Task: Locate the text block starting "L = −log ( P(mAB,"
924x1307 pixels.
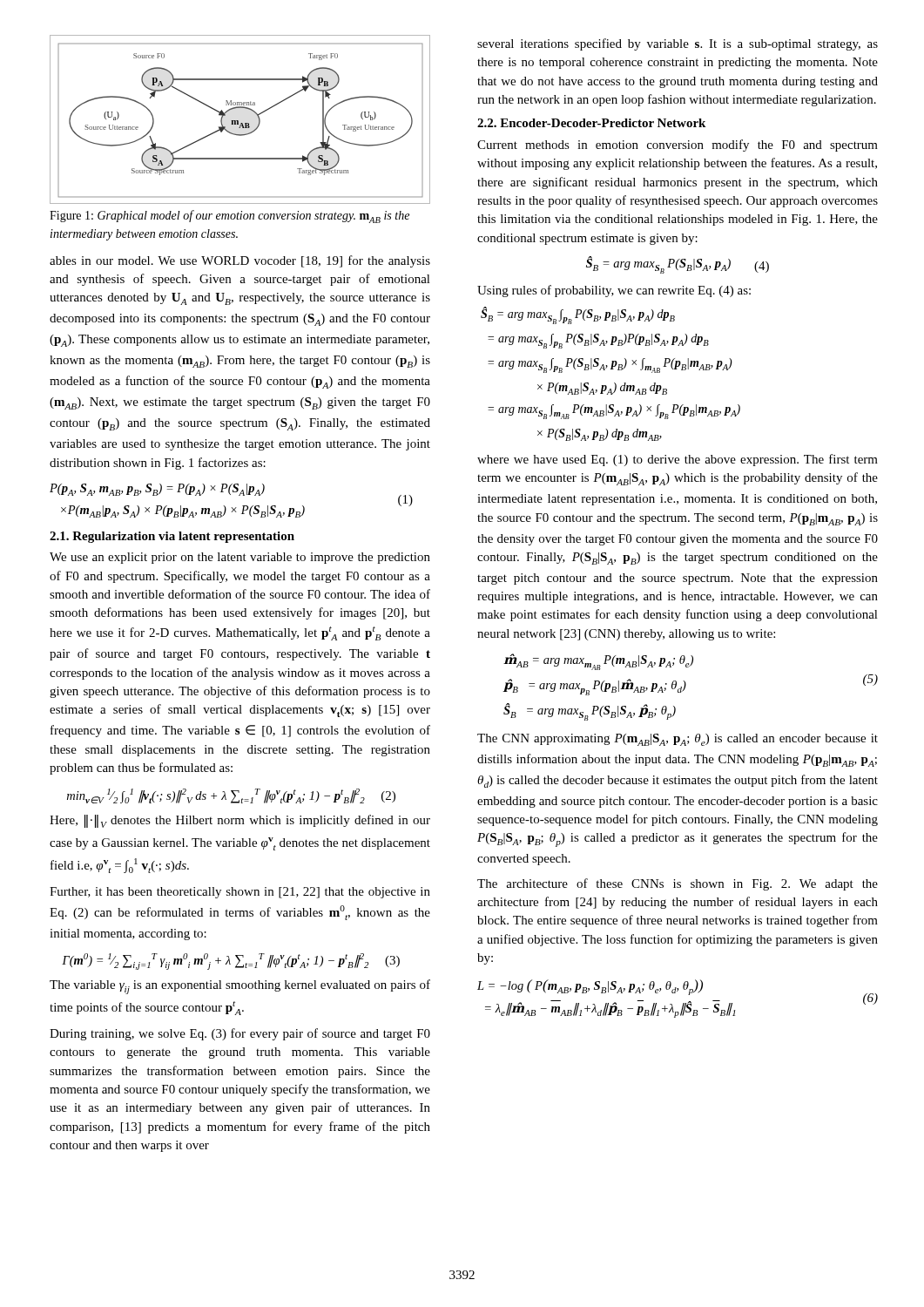Action: [x=678, y=997]
